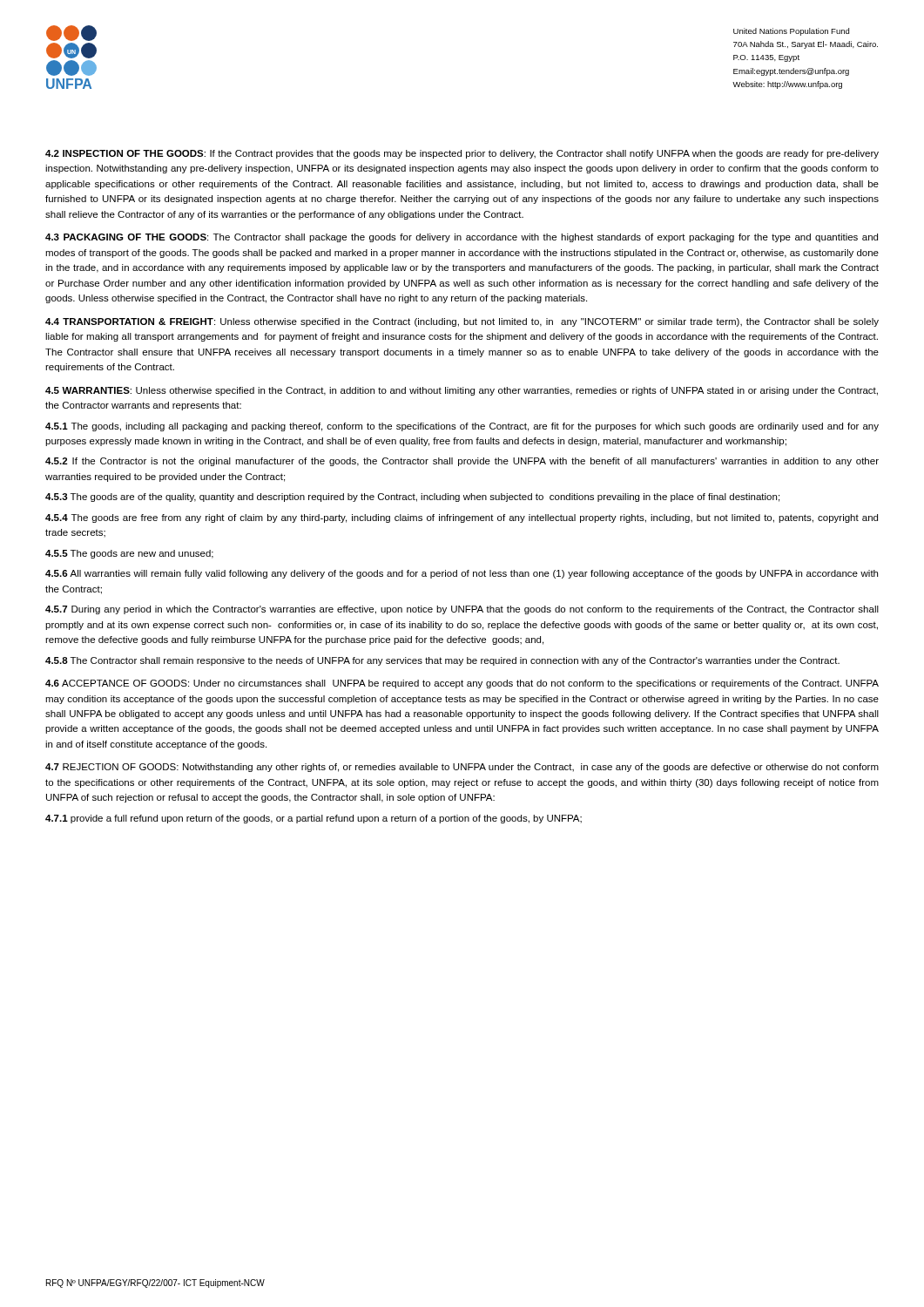Image resolution: width=924 pixels, height=1307 pixels.
Task: Click the passage that begins "5.6 All warranties will remain"
Action: (x=462, y=581)
